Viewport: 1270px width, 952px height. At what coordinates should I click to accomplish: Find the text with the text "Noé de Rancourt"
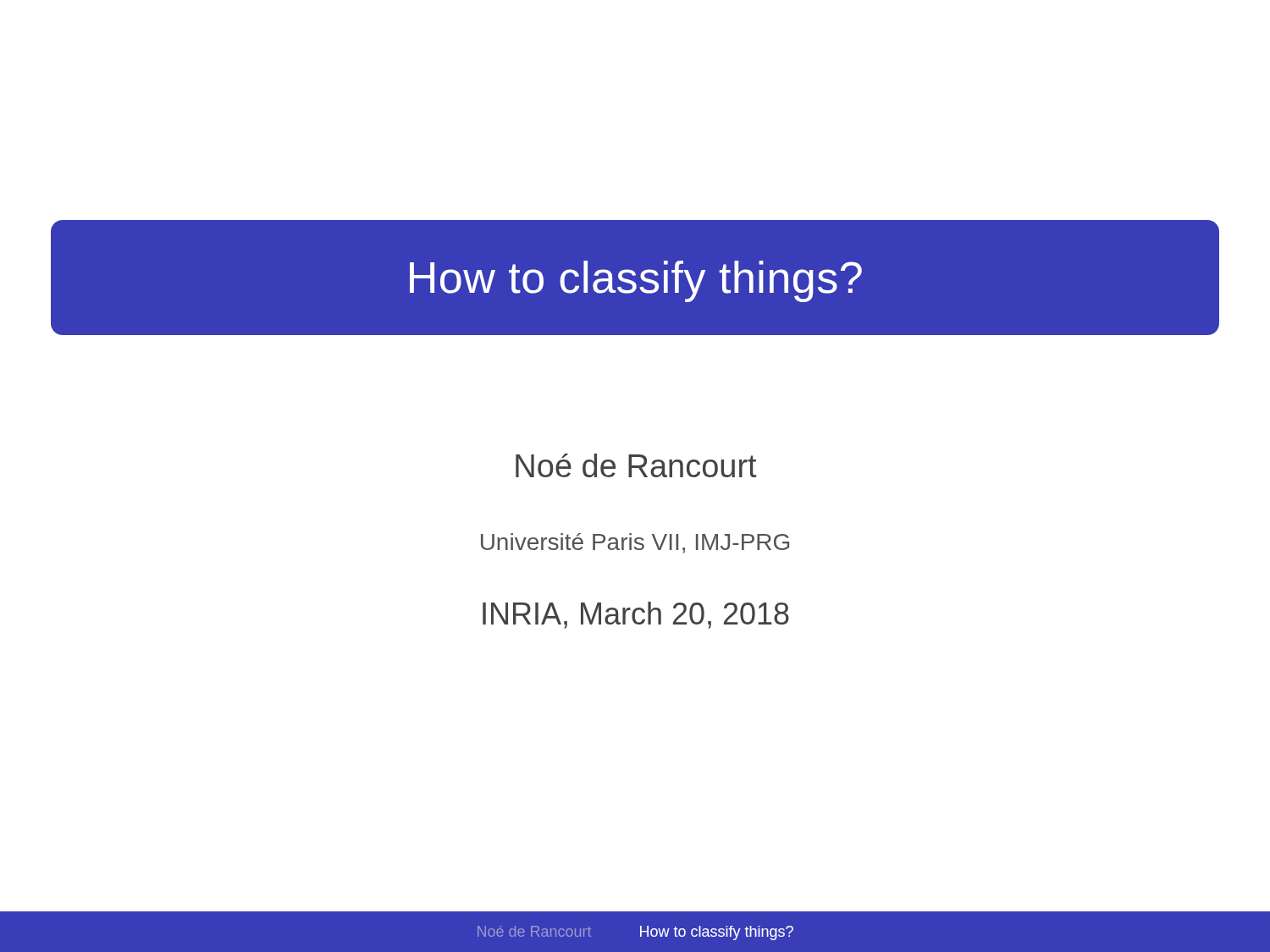635,466
